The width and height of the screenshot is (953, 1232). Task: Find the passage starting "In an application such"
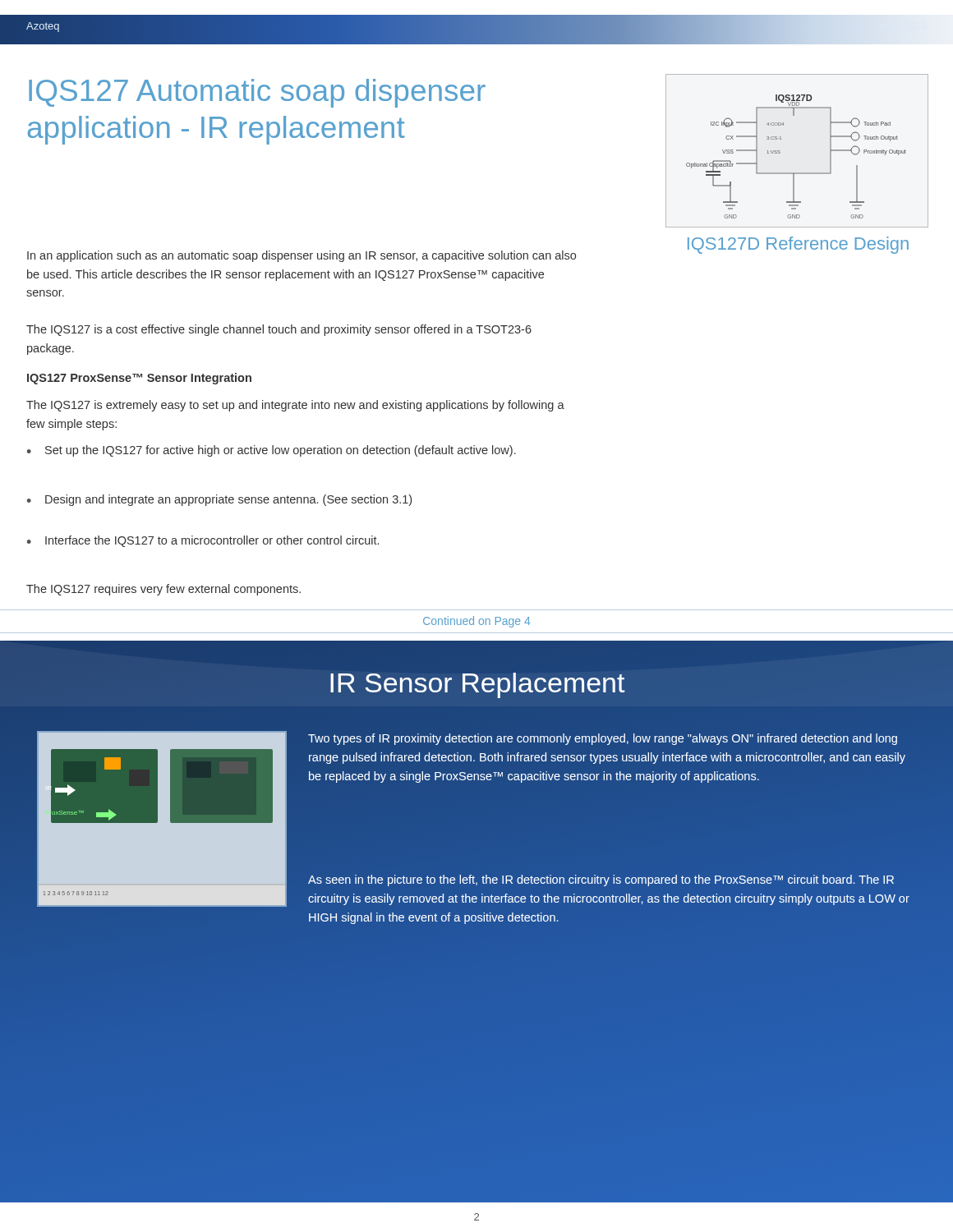(301, 274)
